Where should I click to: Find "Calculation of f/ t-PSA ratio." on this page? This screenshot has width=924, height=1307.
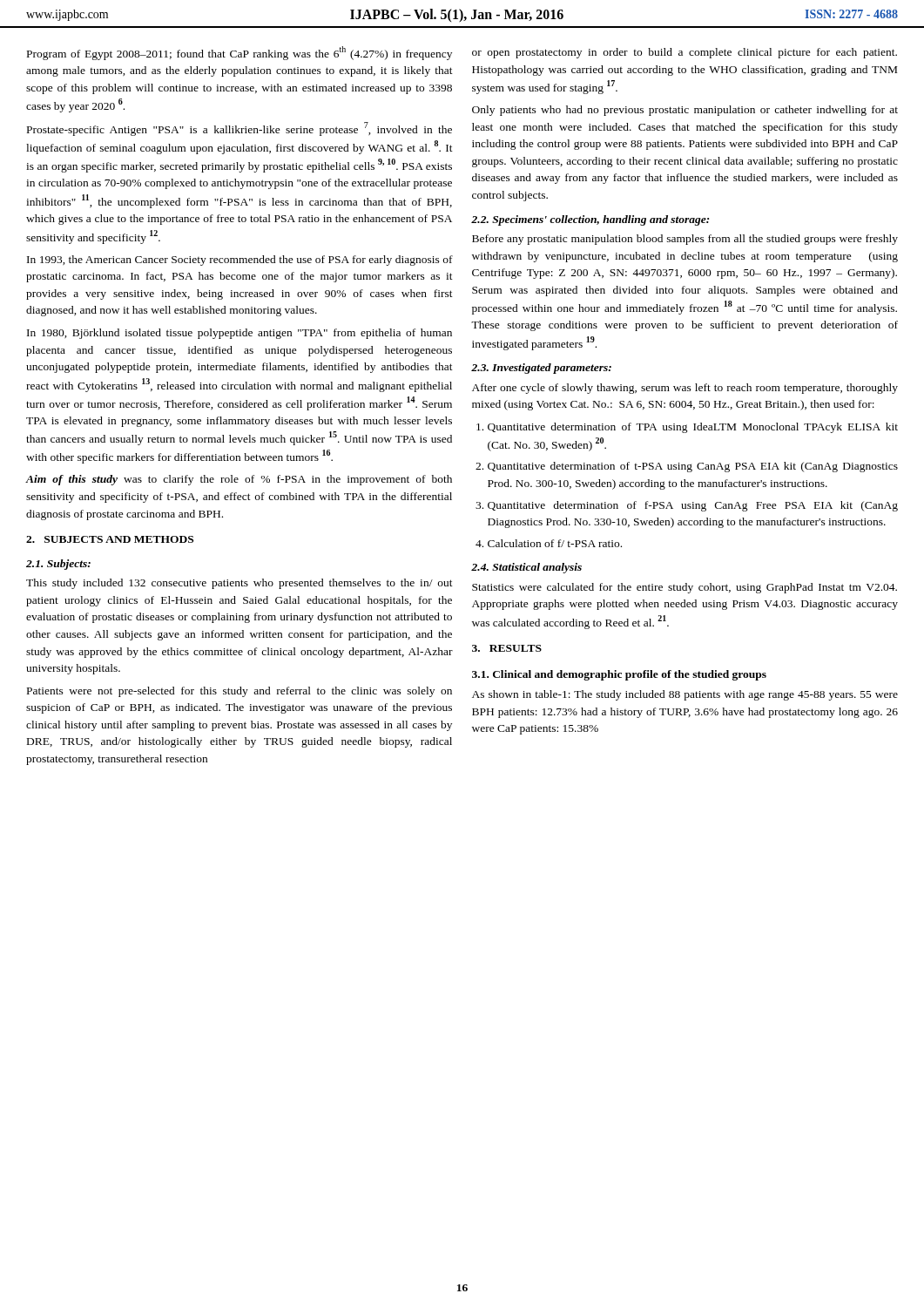click(555, 543)
